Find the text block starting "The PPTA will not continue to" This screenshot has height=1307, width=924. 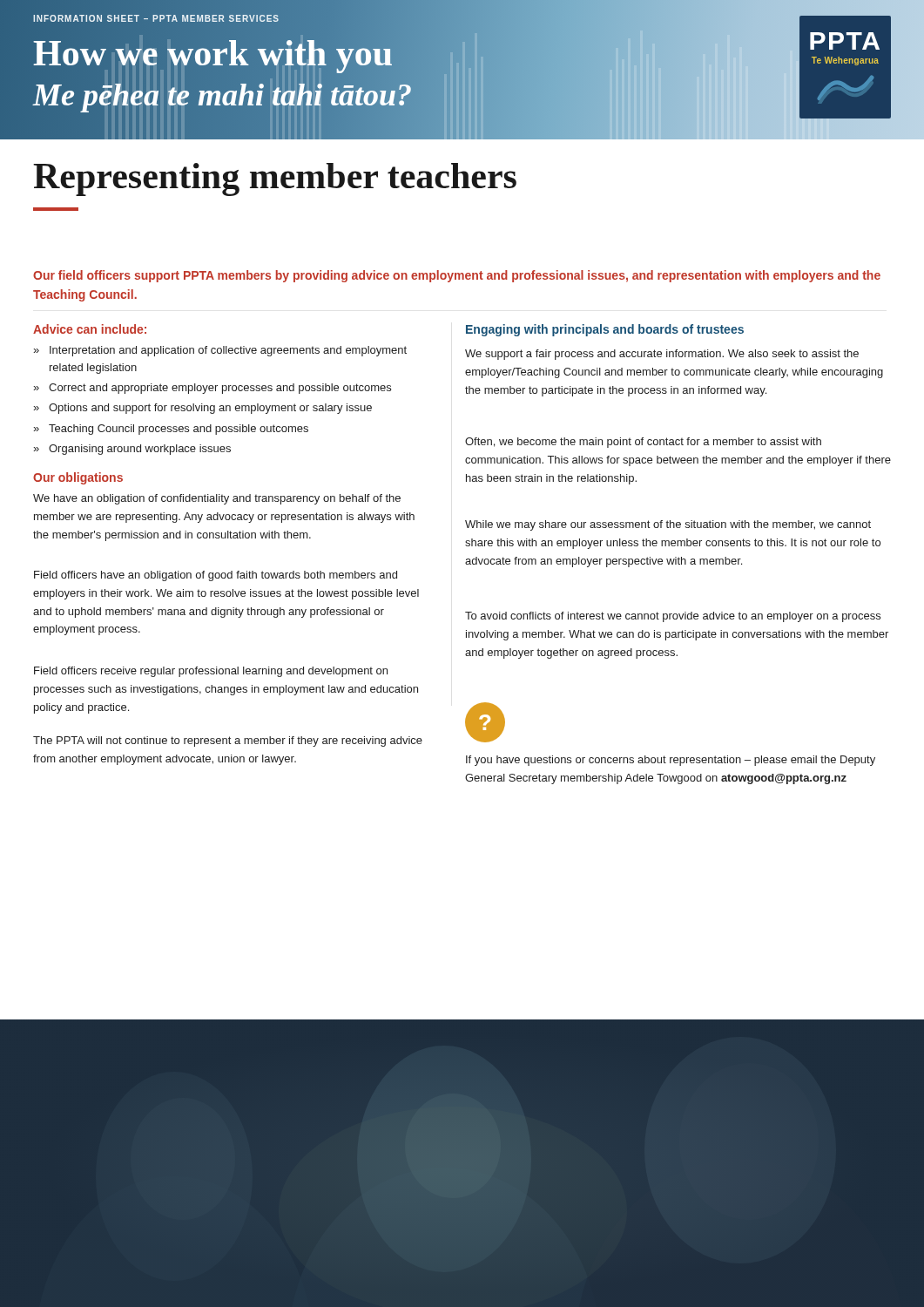pyautogui.click(x=228, y=749)
